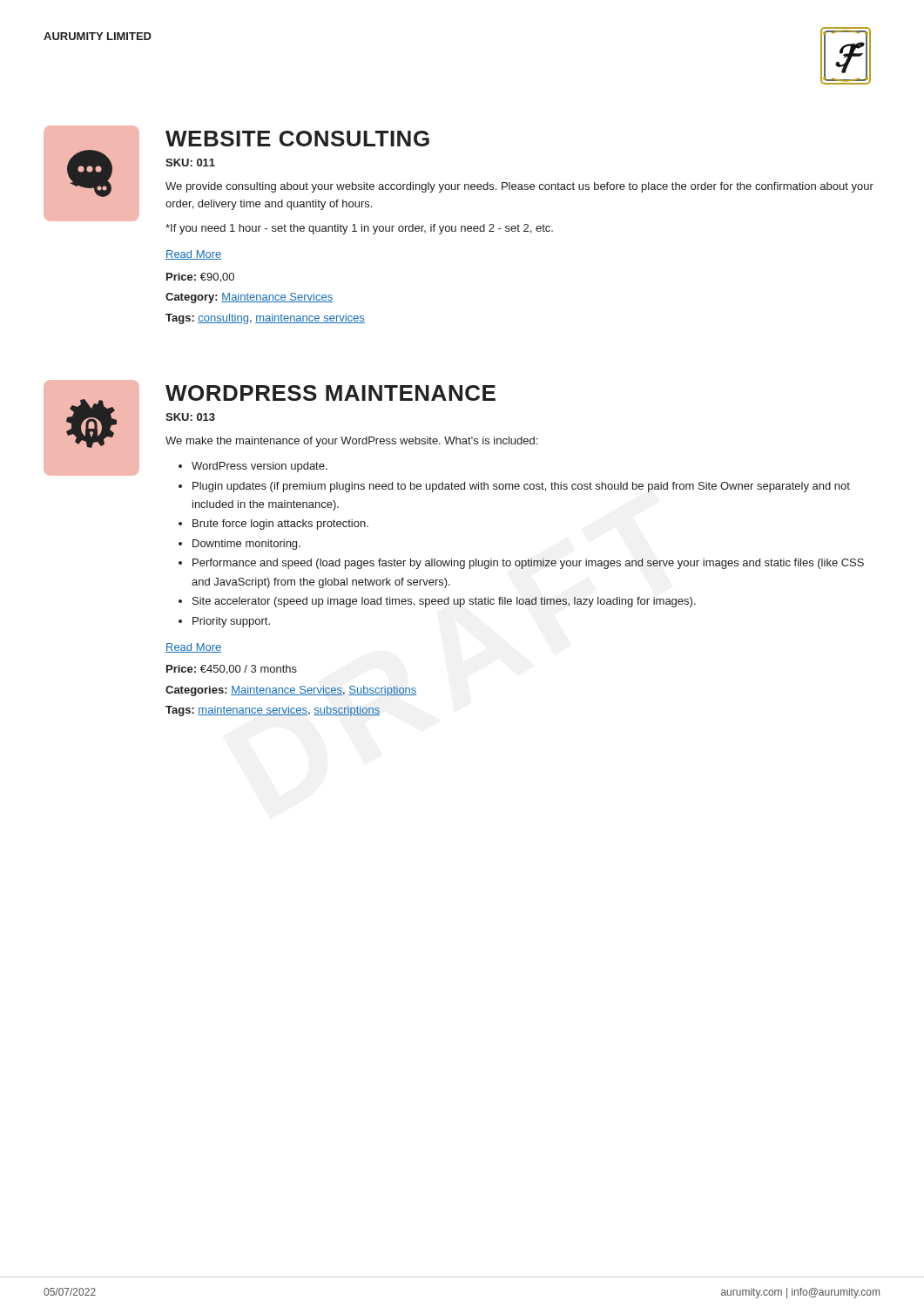
Task: Point to the passage starting "We provide consulting about"
Action: (x=519, y=195)
